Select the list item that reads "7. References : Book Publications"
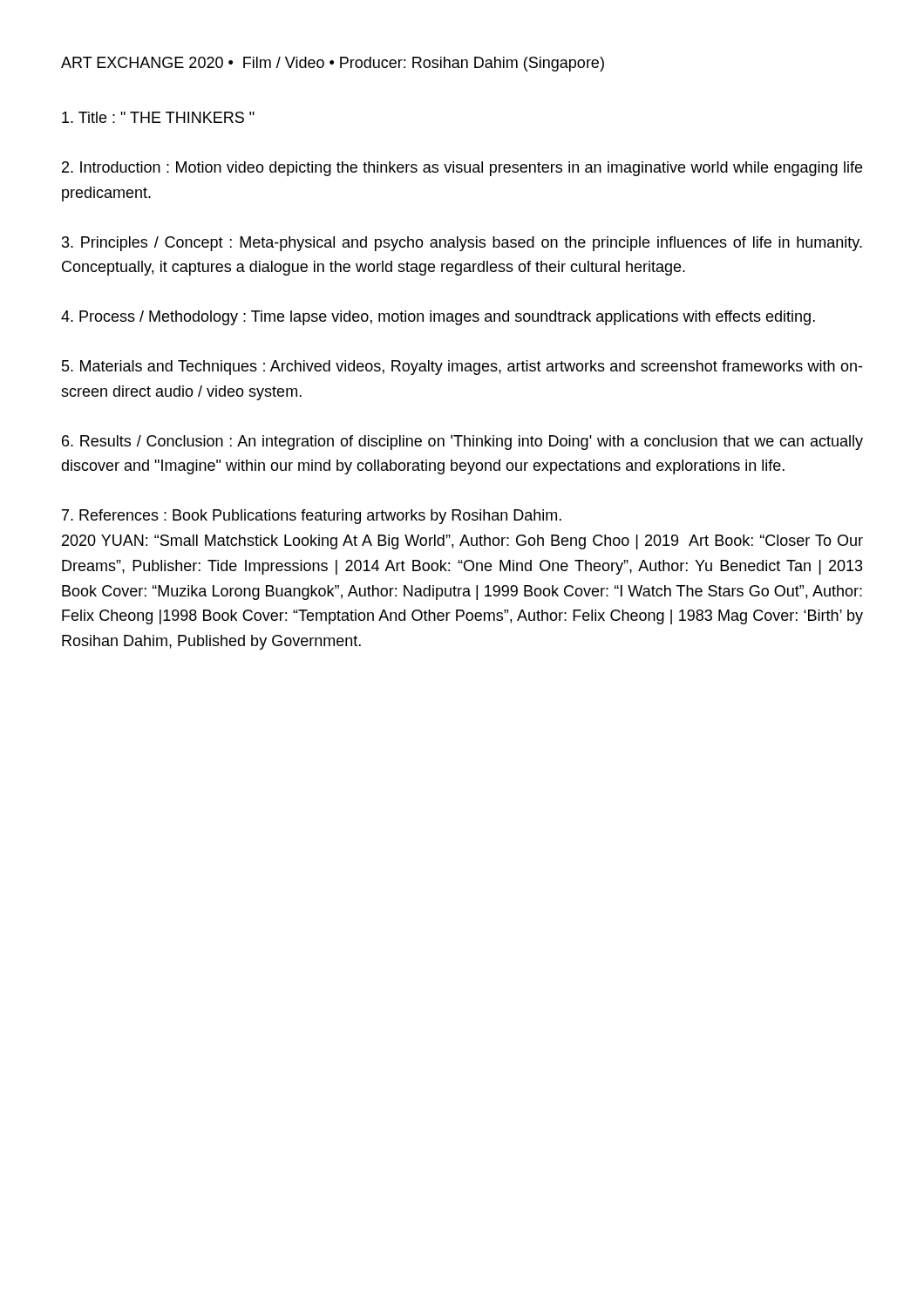The width and height of the screenshot is (924, 1308). pos(462,578)
